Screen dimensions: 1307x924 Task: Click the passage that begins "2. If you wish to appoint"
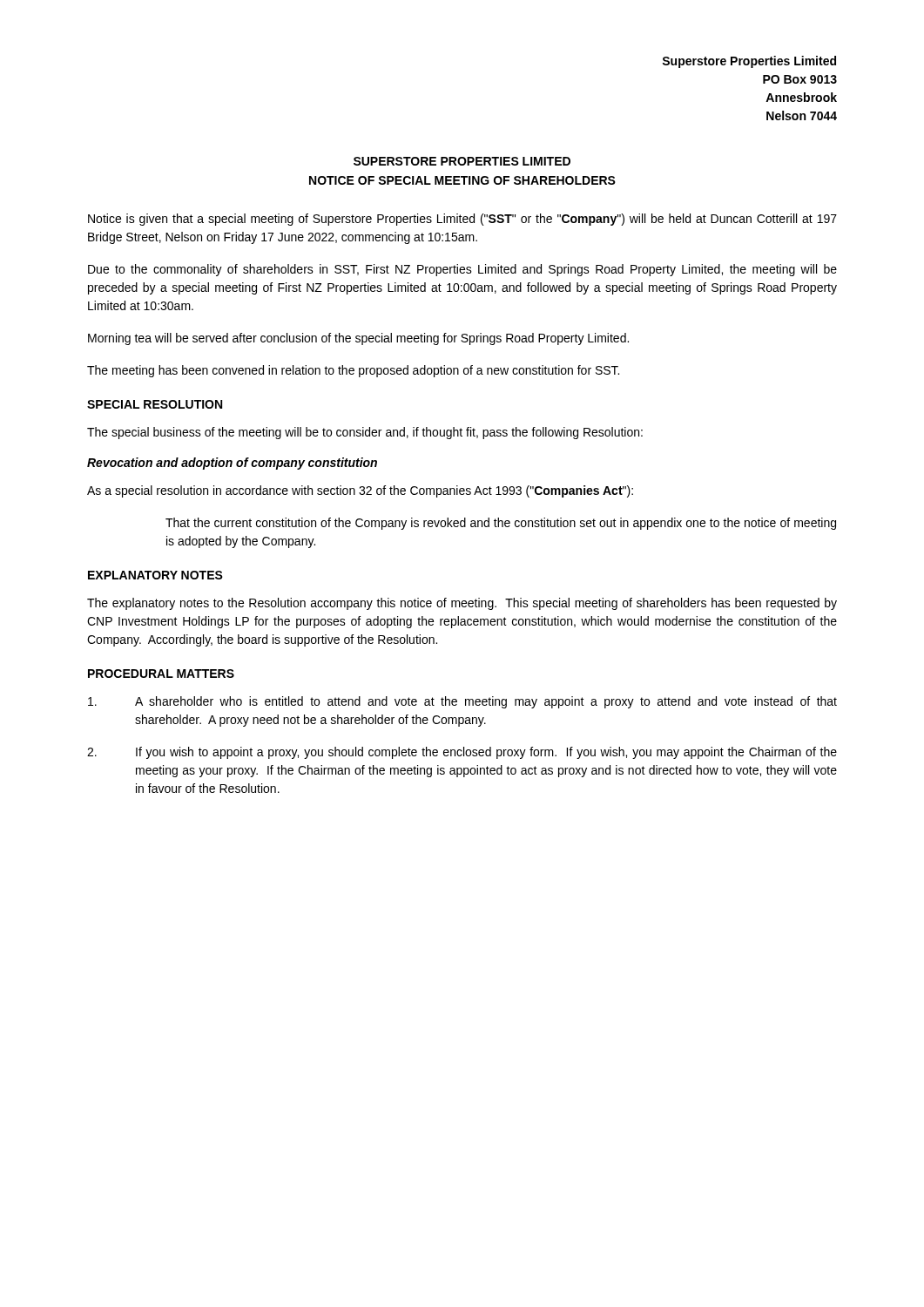pyautogui.click(x=462, y=770)
